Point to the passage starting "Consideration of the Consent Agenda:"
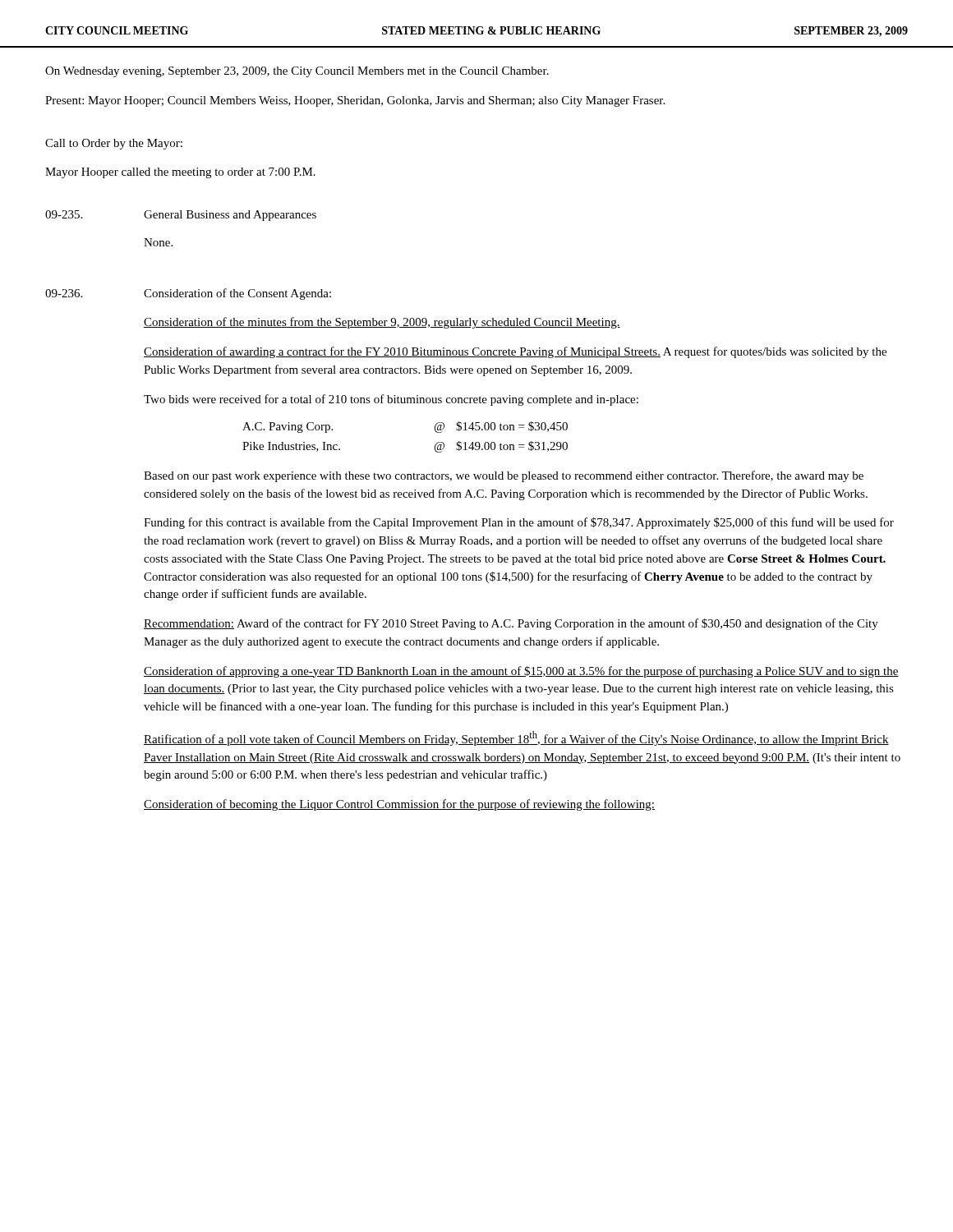Screen dimensions: 1232x953 coord(237,294)
